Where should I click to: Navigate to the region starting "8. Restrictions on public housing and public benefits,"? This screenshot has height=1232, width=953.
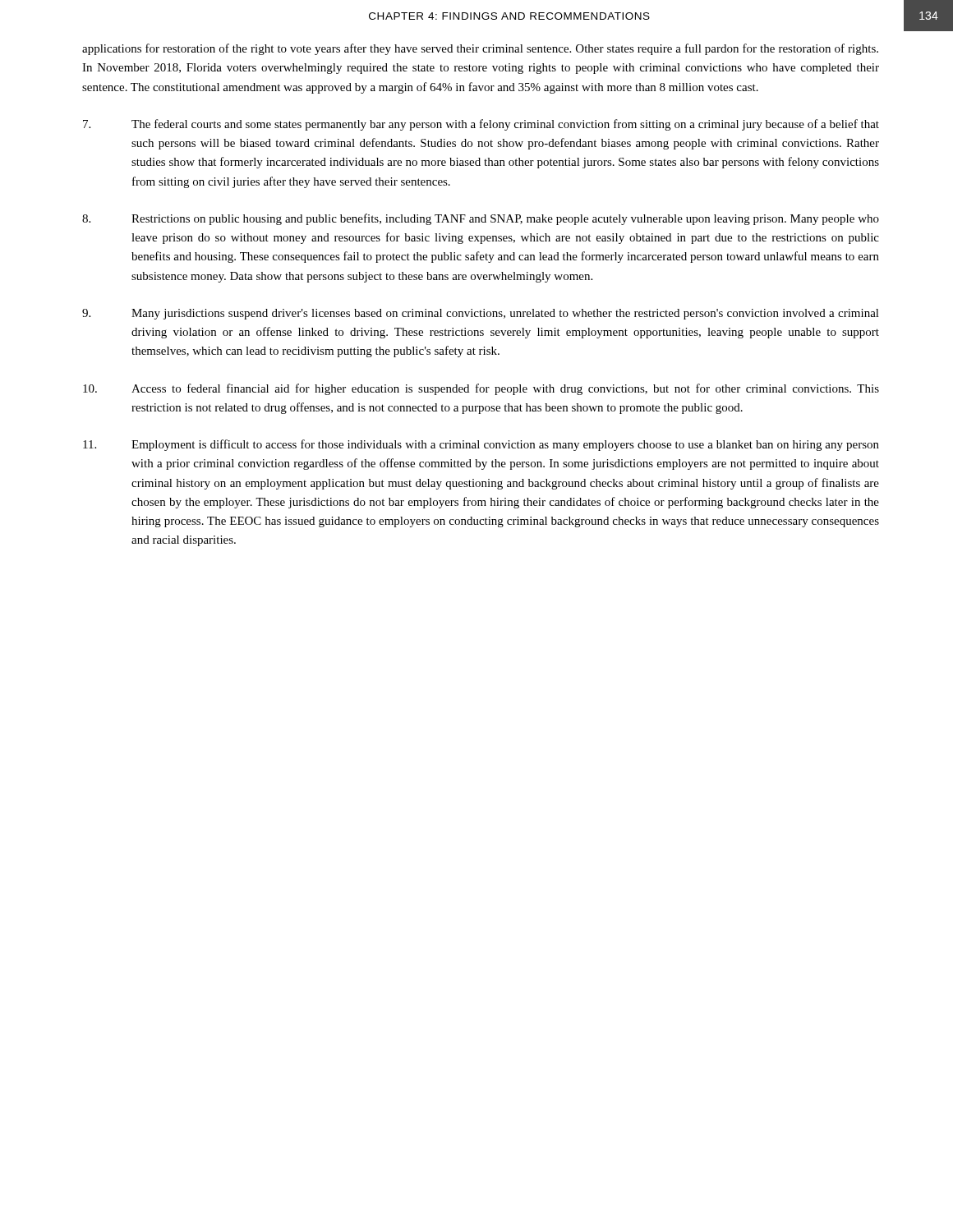coord(481,247)
